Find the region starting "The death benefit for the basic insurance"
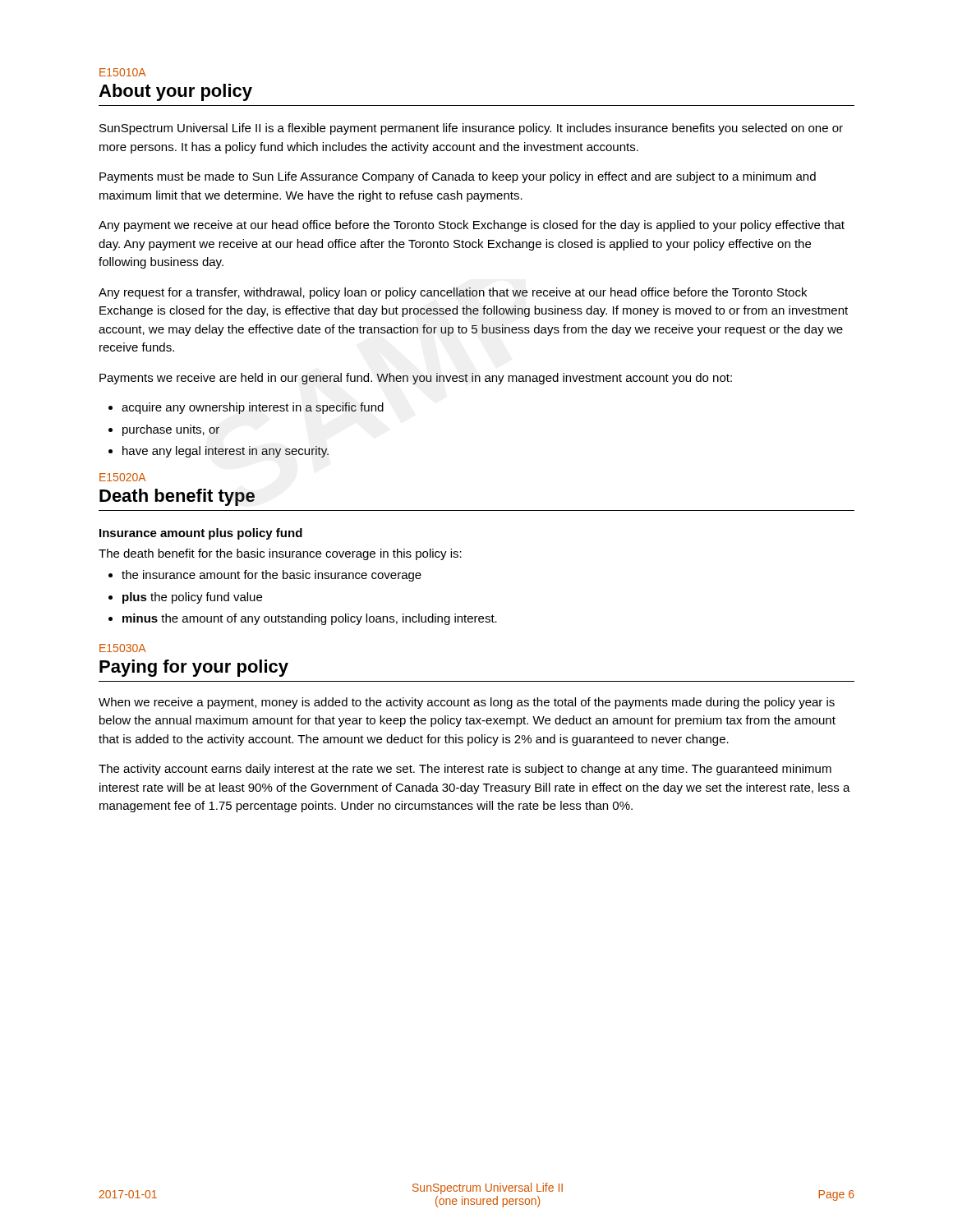 tap(280, 554)
